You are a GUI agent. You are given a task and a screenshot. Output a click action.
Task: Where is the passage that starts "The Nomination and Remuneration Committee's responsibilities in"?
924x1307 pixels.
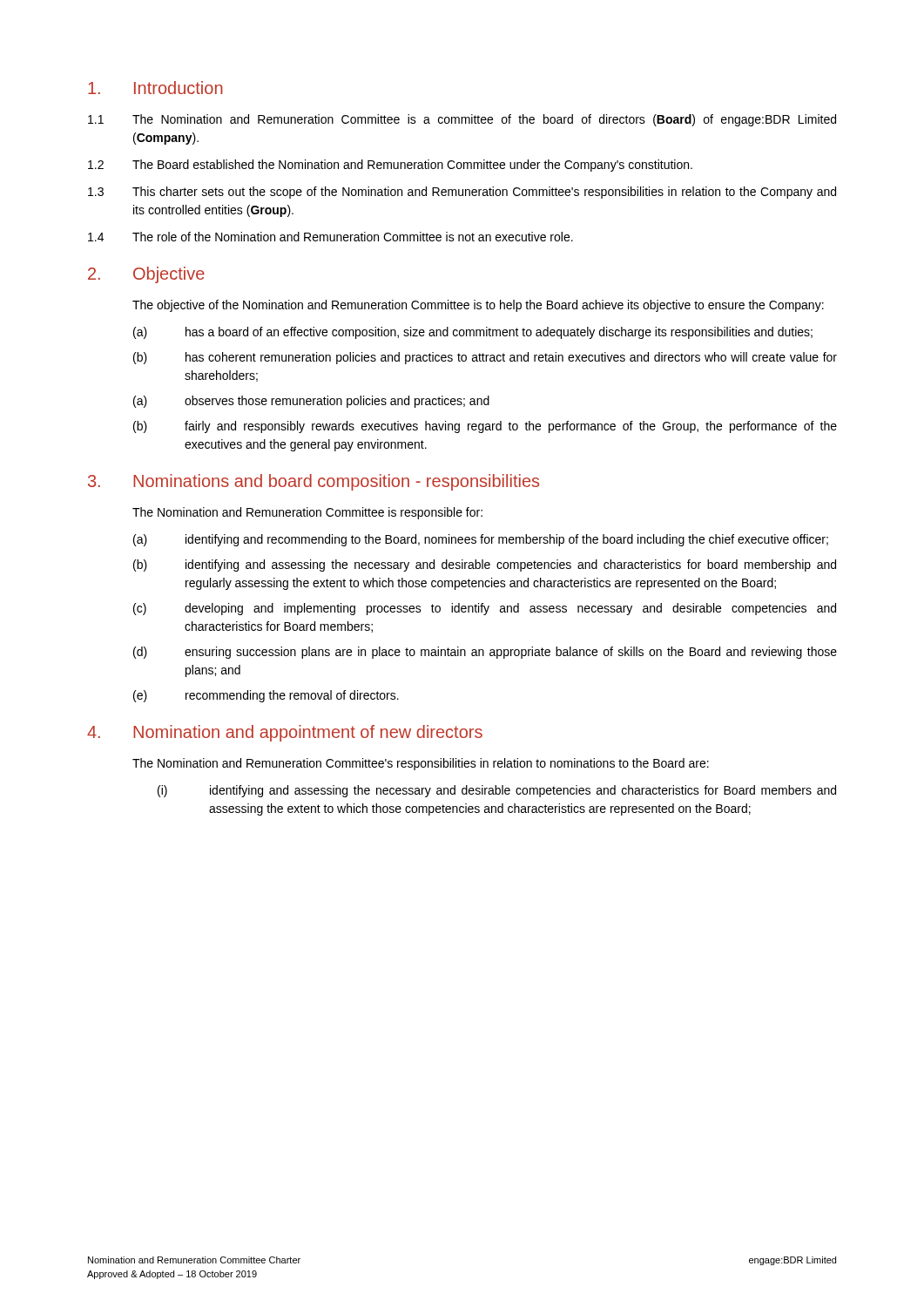point(421,763)
